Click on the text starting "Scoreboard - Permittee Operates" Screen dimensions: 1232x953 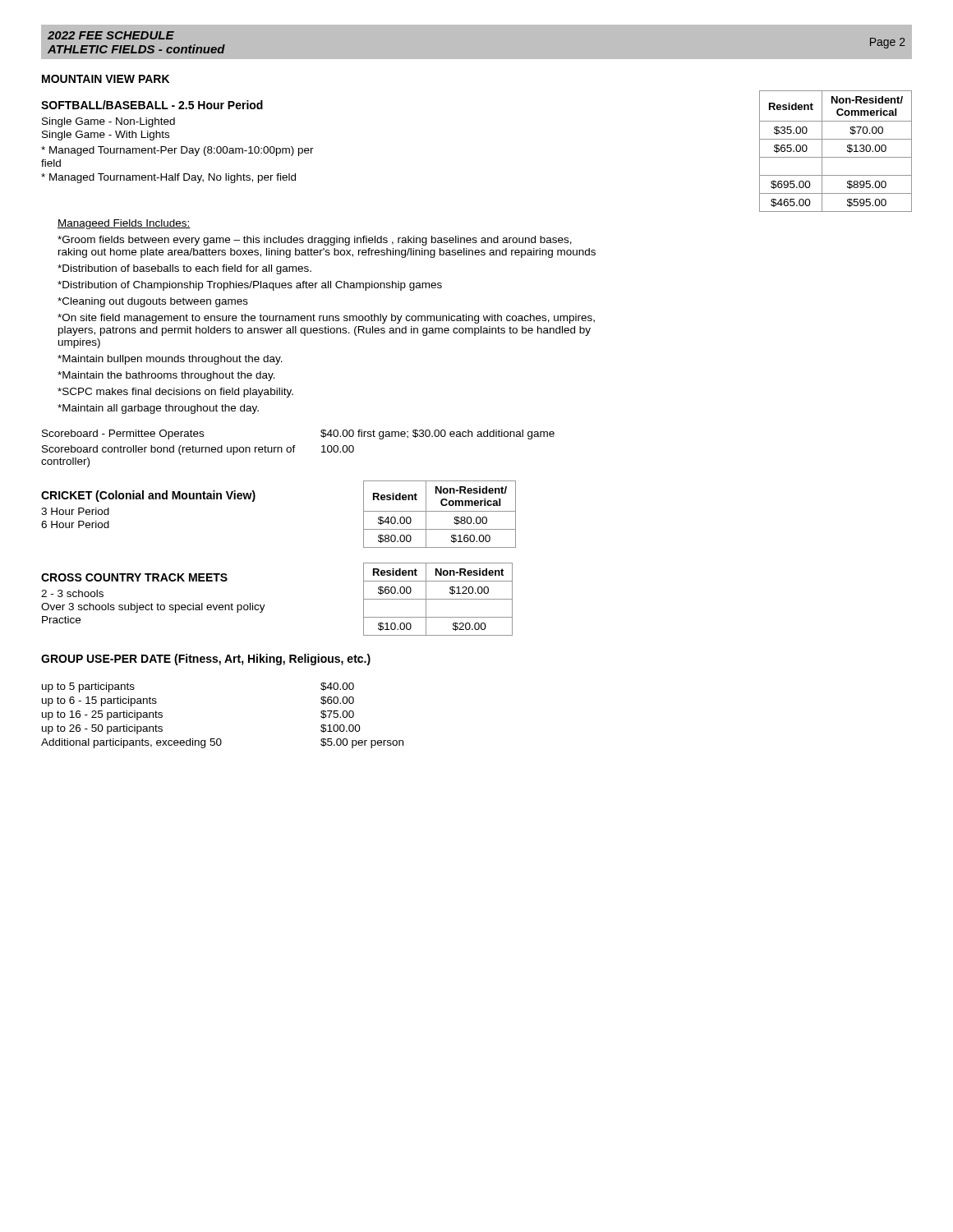(x=123, y=433)
